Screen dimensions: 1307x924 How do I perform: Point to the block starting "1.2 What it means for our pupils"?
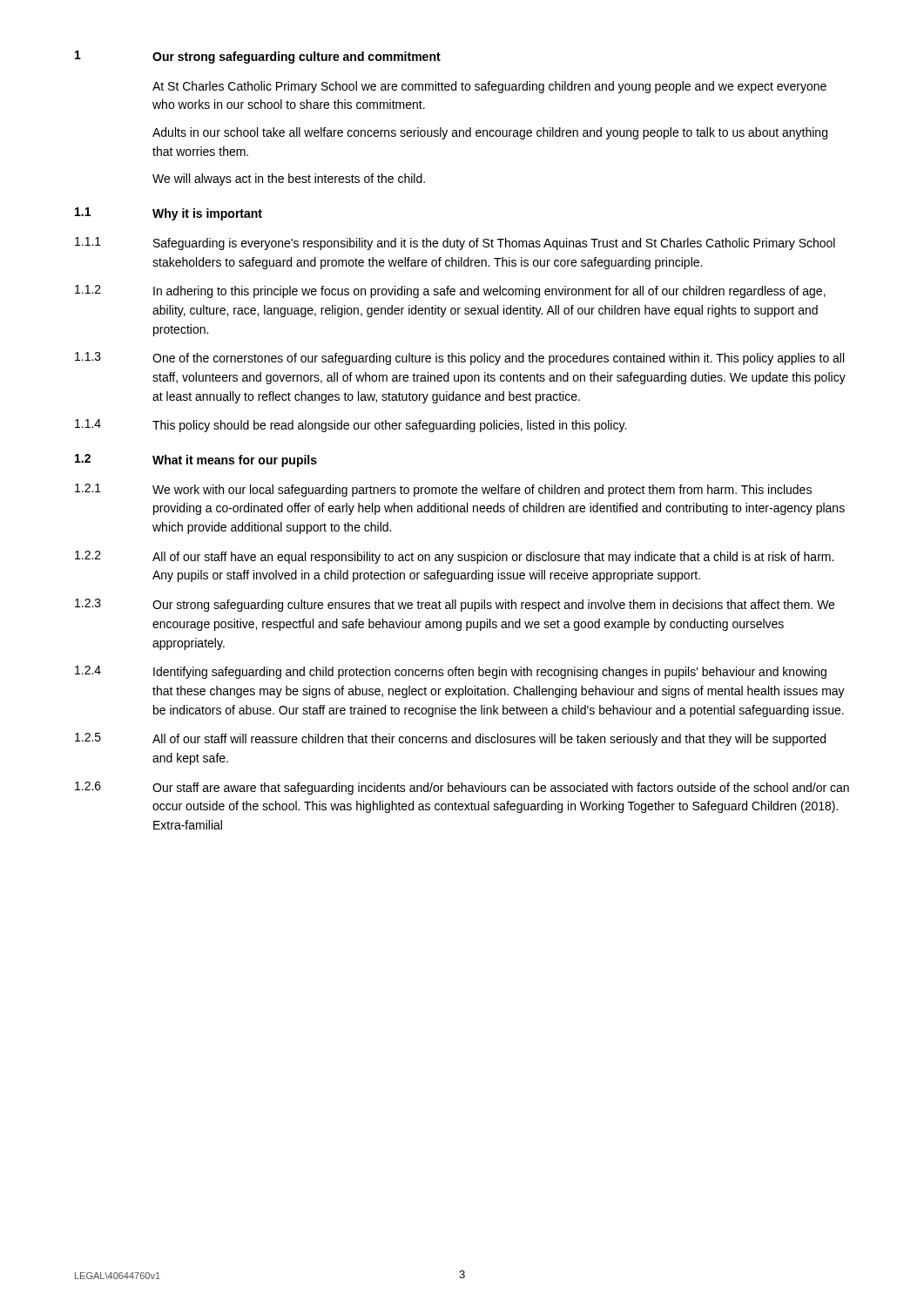tap(196, 460)
